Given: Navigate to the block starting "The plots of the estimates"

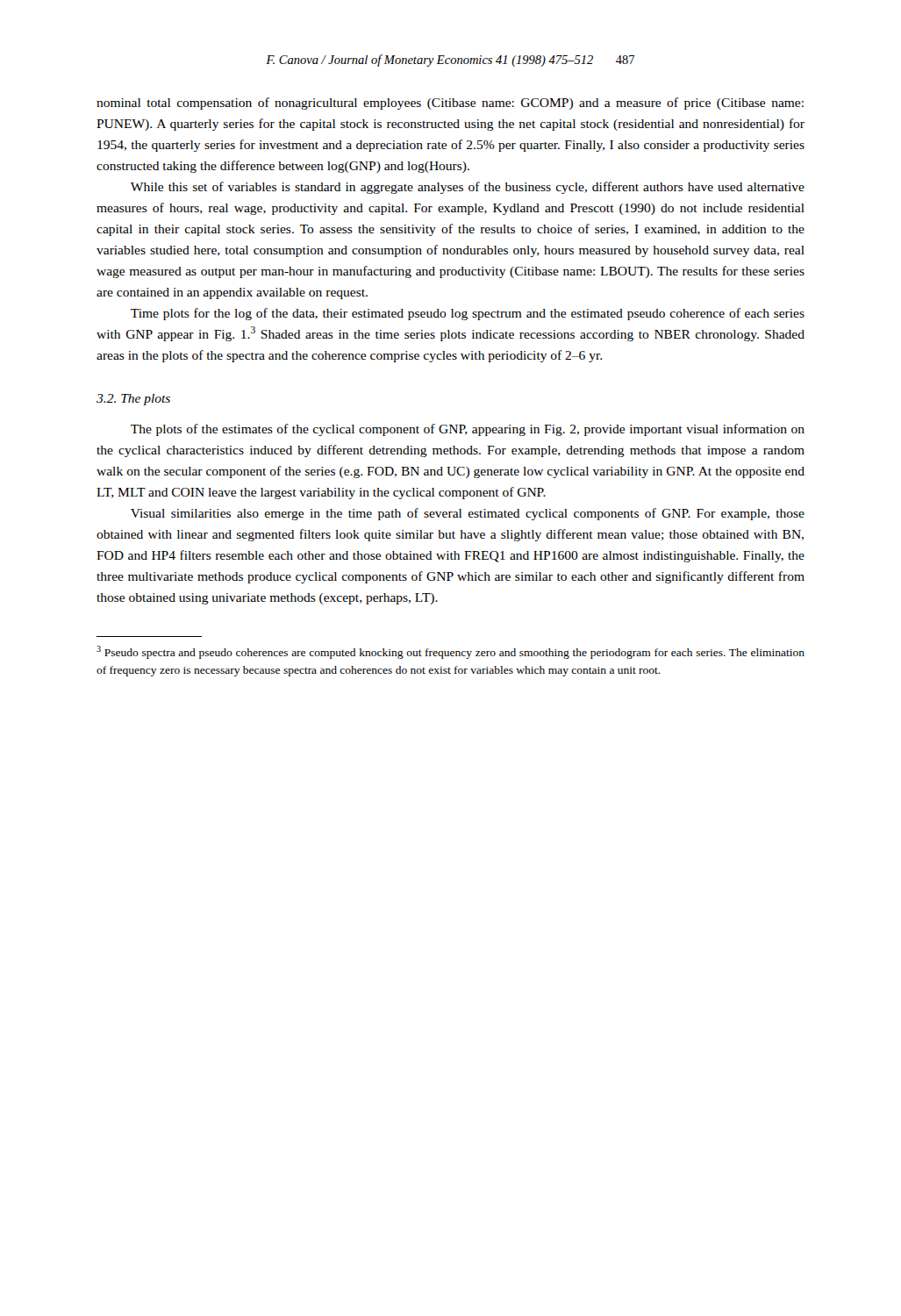Looking at the screenshot, I should (x=450, y=461).
